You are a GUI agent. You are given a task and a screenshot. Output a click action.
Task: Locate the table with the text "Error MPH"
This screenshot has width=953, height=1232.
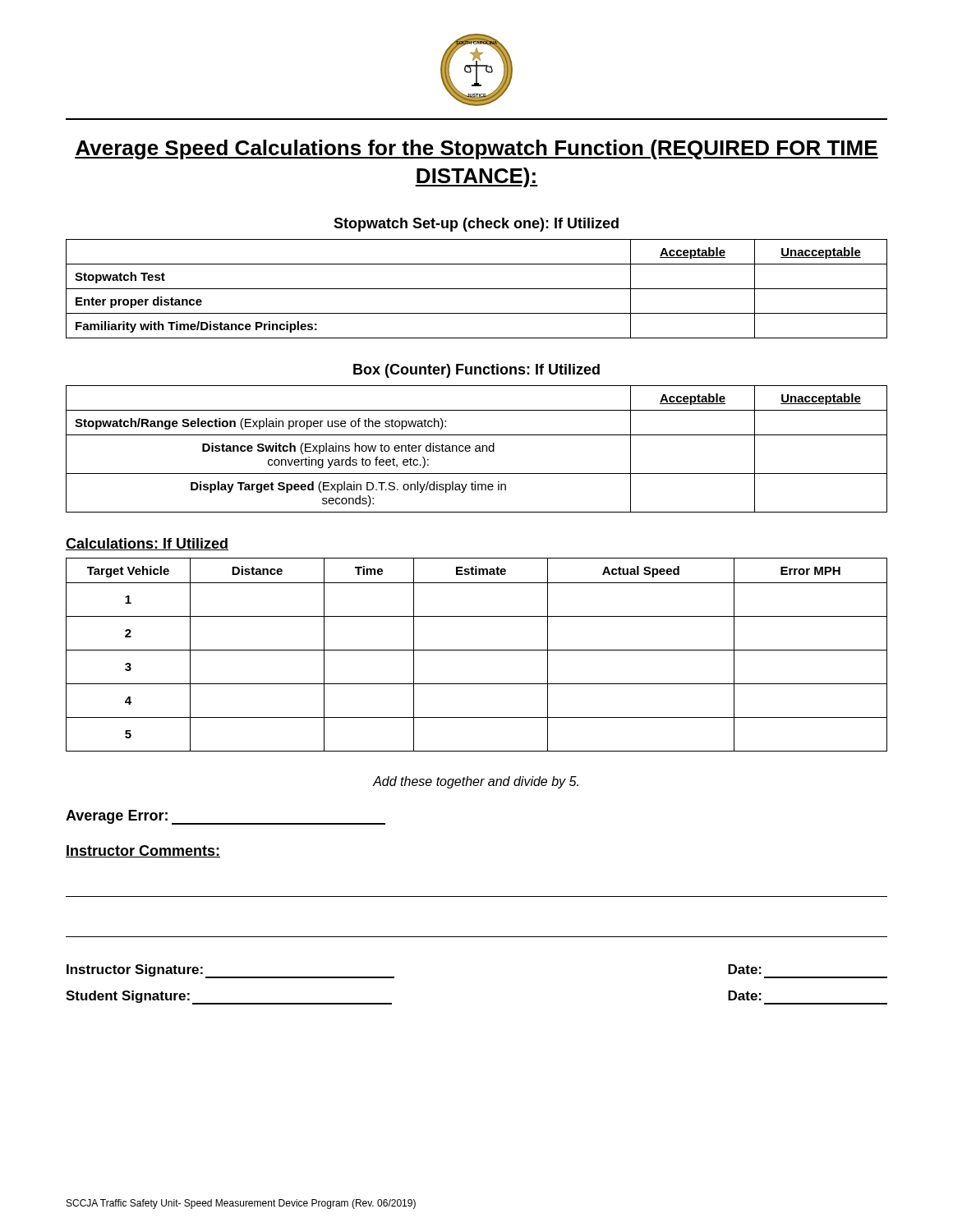pos(476,654)
